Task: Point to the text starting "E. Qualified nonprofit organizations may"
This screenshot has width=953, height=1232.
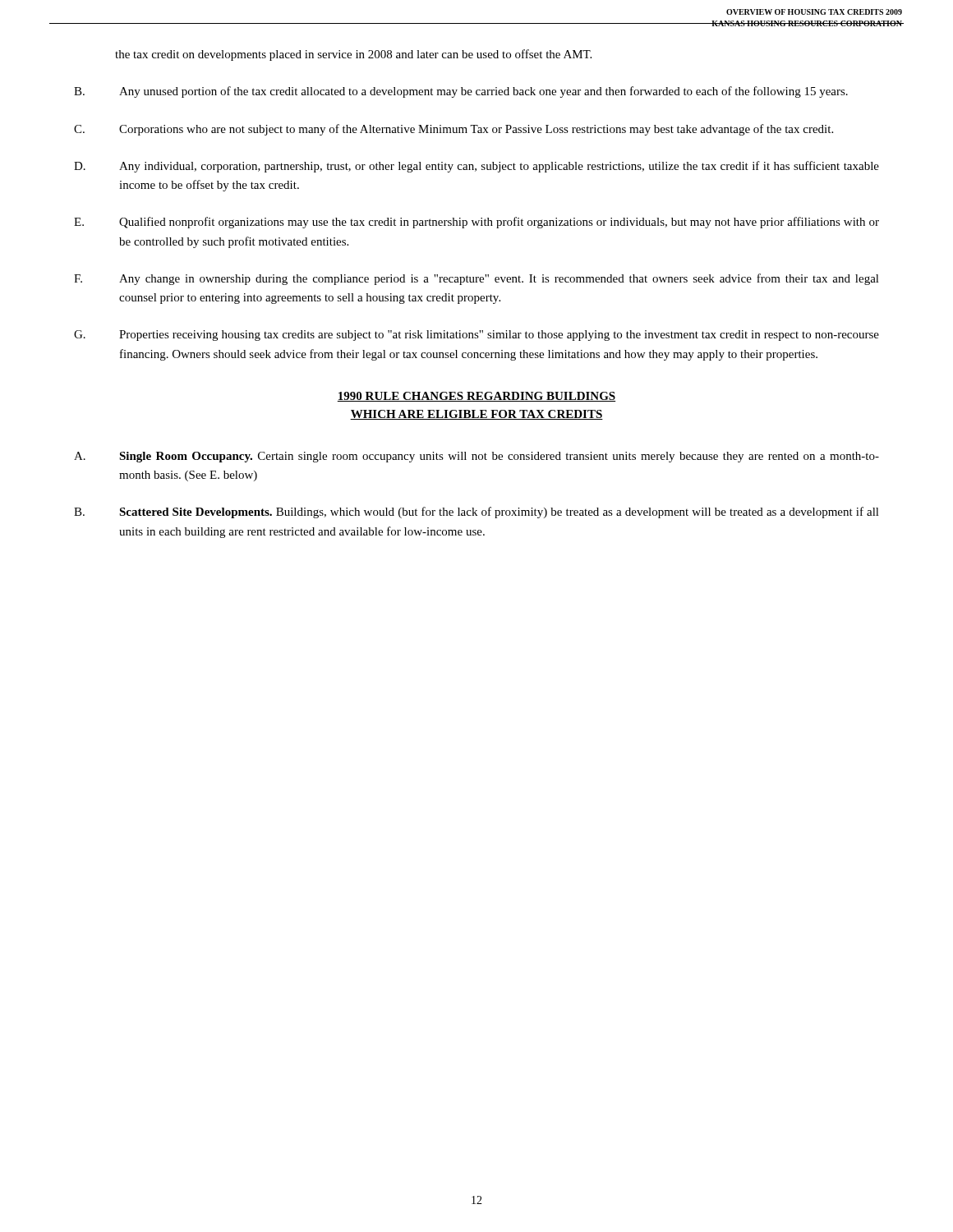Action: pos(476,232)
